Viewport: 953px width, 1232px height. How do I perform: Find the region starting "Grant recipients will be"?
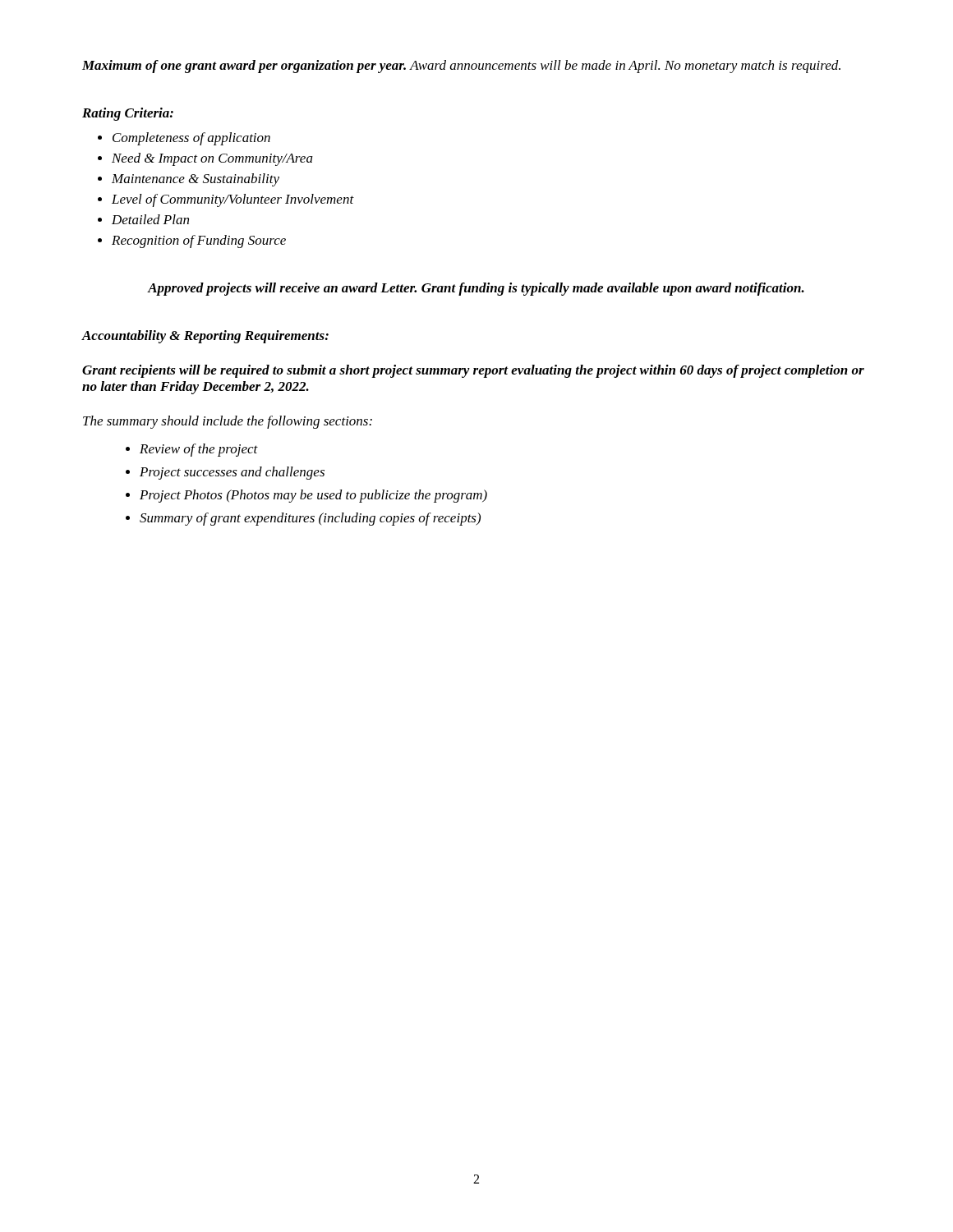[x=473, y=378]
